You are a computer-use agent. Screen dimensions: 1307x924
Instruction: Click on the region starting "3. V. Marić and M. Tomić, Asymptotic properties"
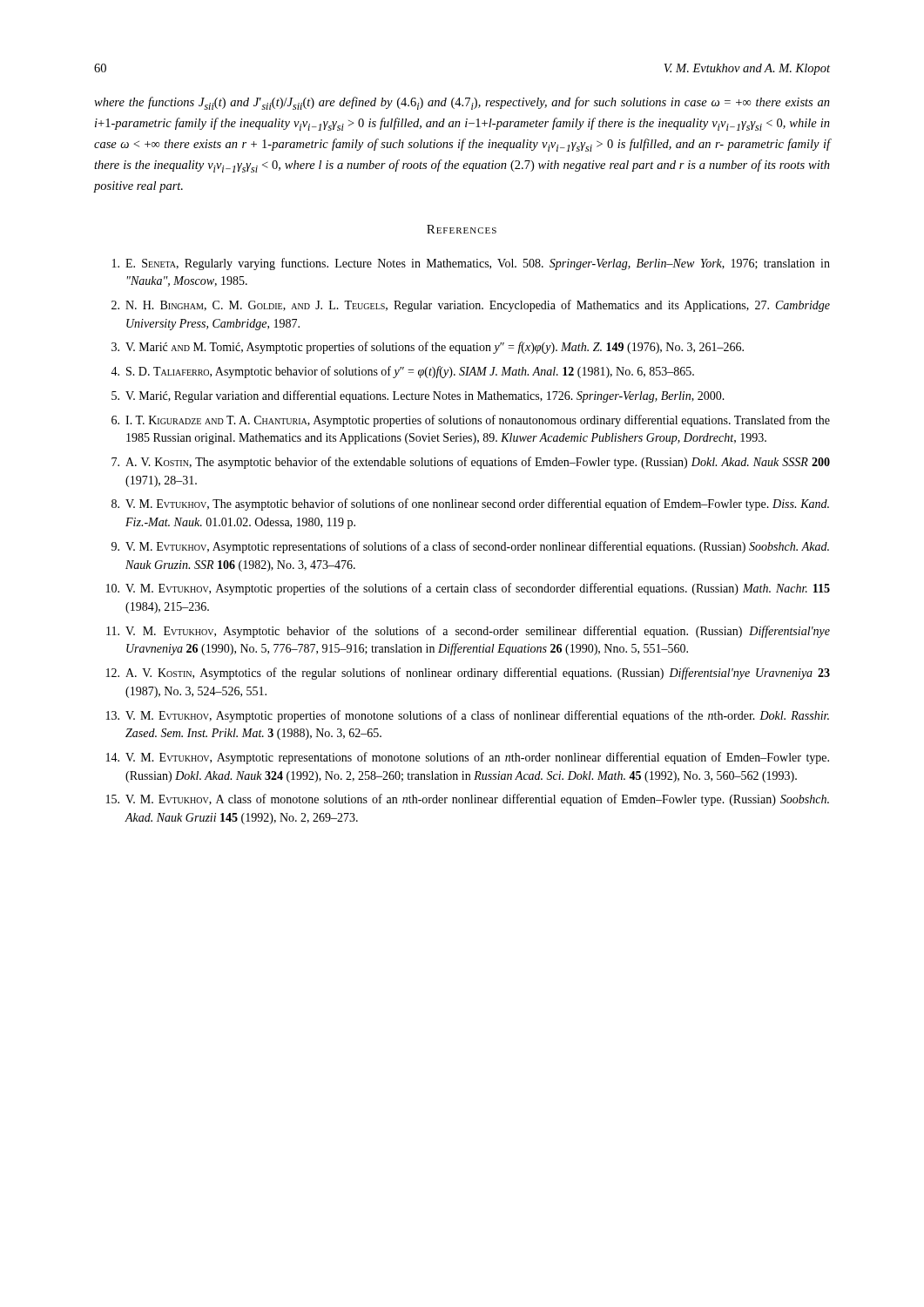coord(462,348)
